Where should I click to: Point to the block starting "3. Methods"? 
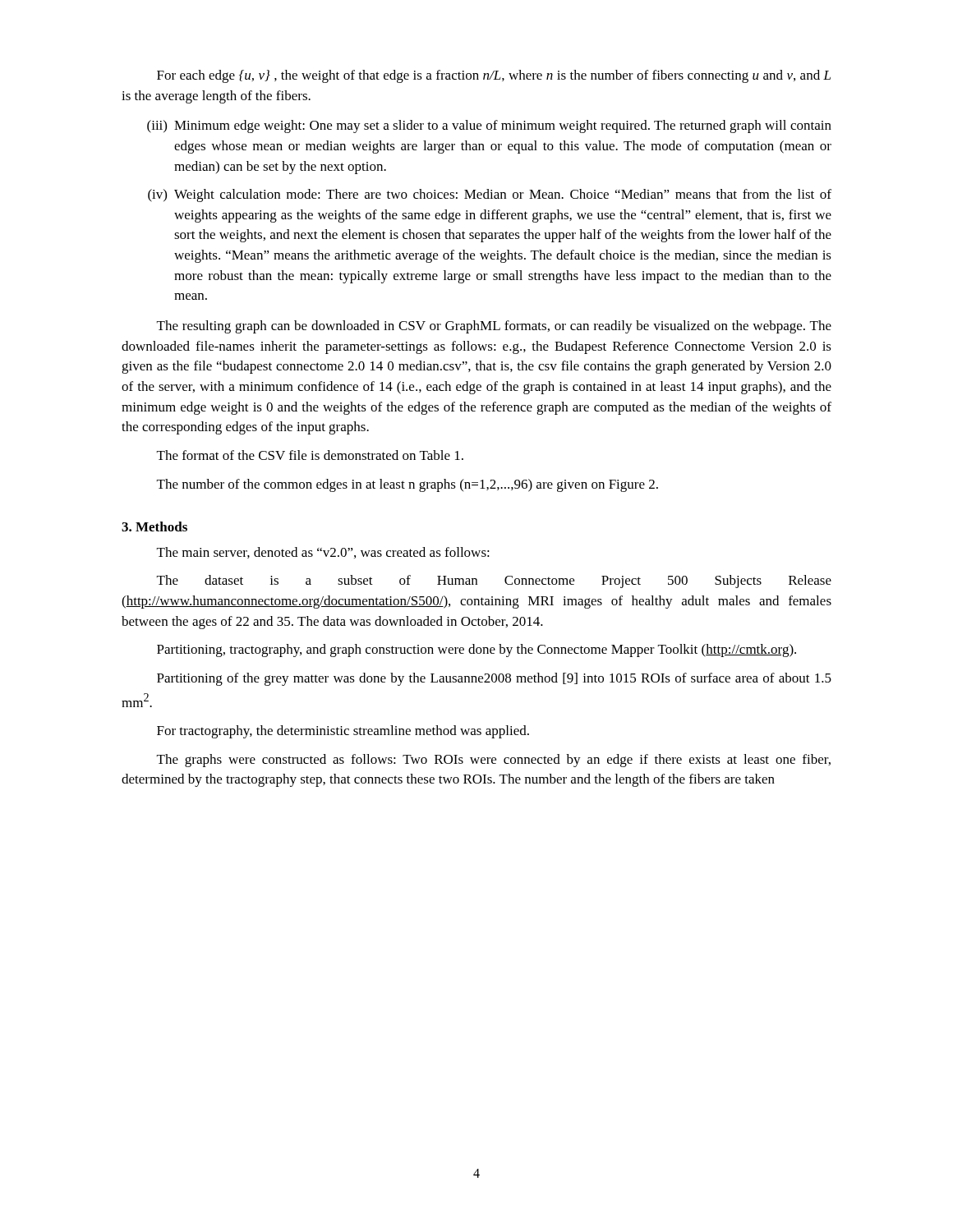(x=155, y=527)
